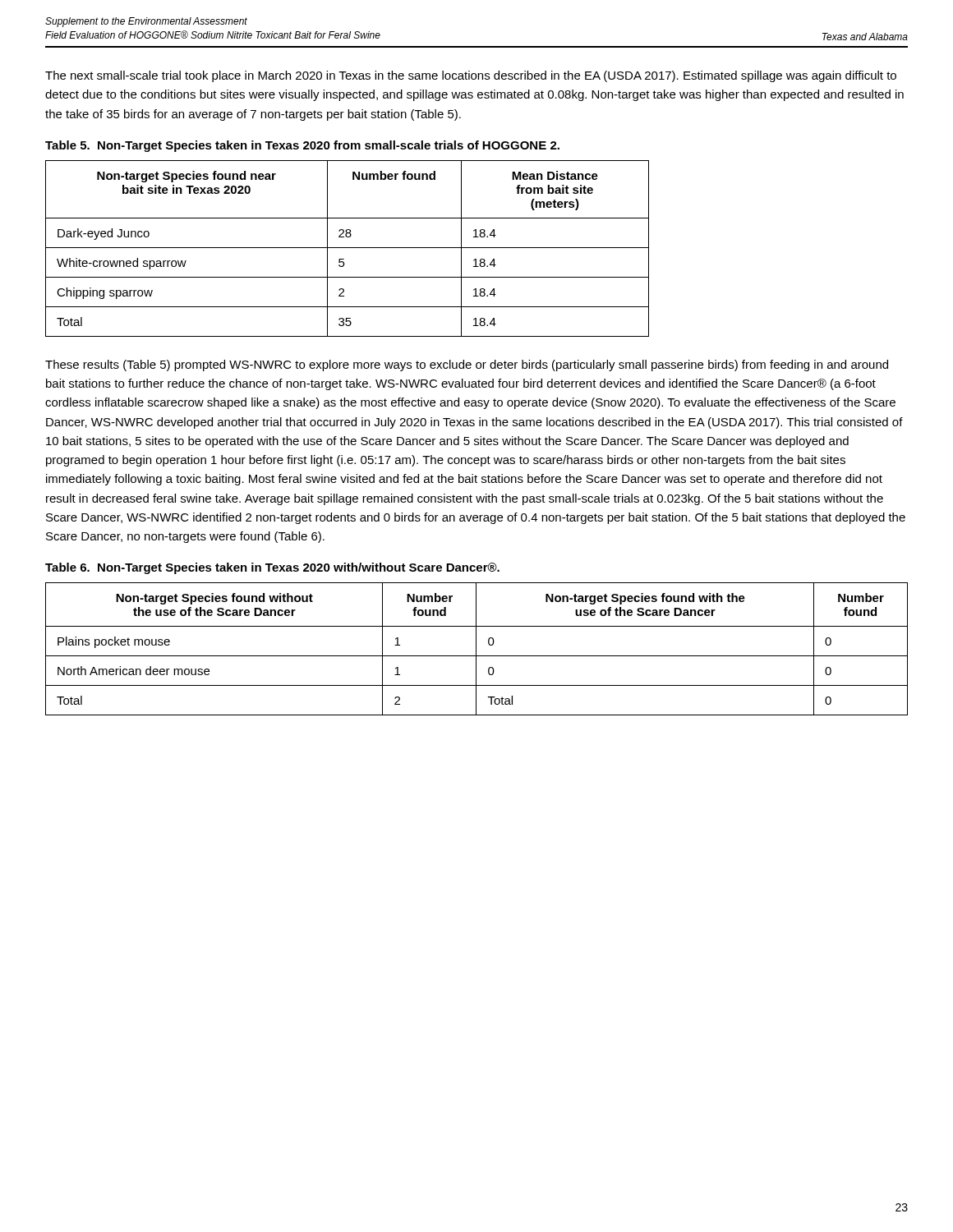This screenshot has width=953, height=1232.
Task: Locate the text block that reads "The next small-scale trial"
Action: click(x=475, y=94)
